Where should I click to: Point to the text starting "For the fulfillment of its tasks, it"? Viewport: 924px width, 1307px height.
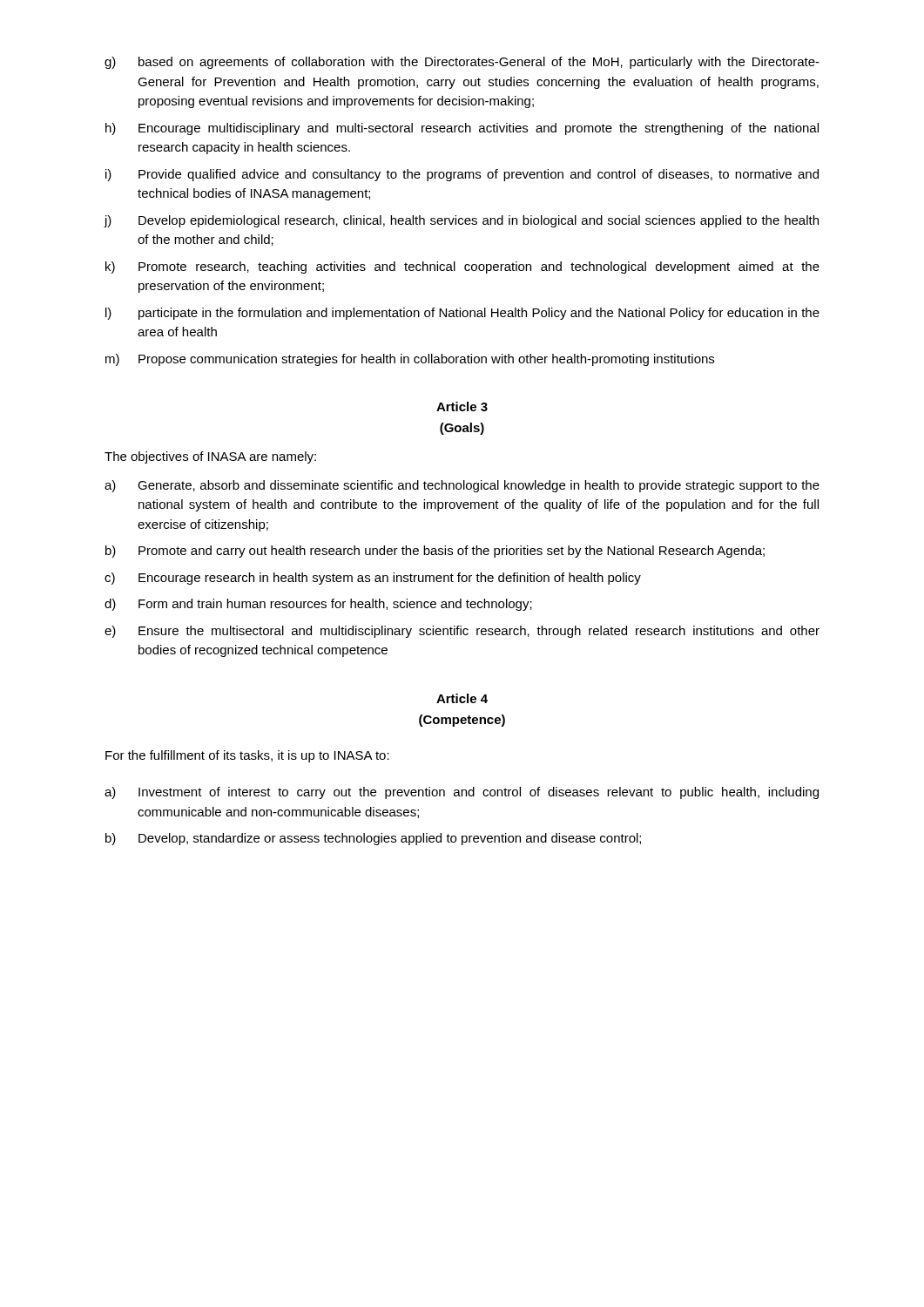247,755
